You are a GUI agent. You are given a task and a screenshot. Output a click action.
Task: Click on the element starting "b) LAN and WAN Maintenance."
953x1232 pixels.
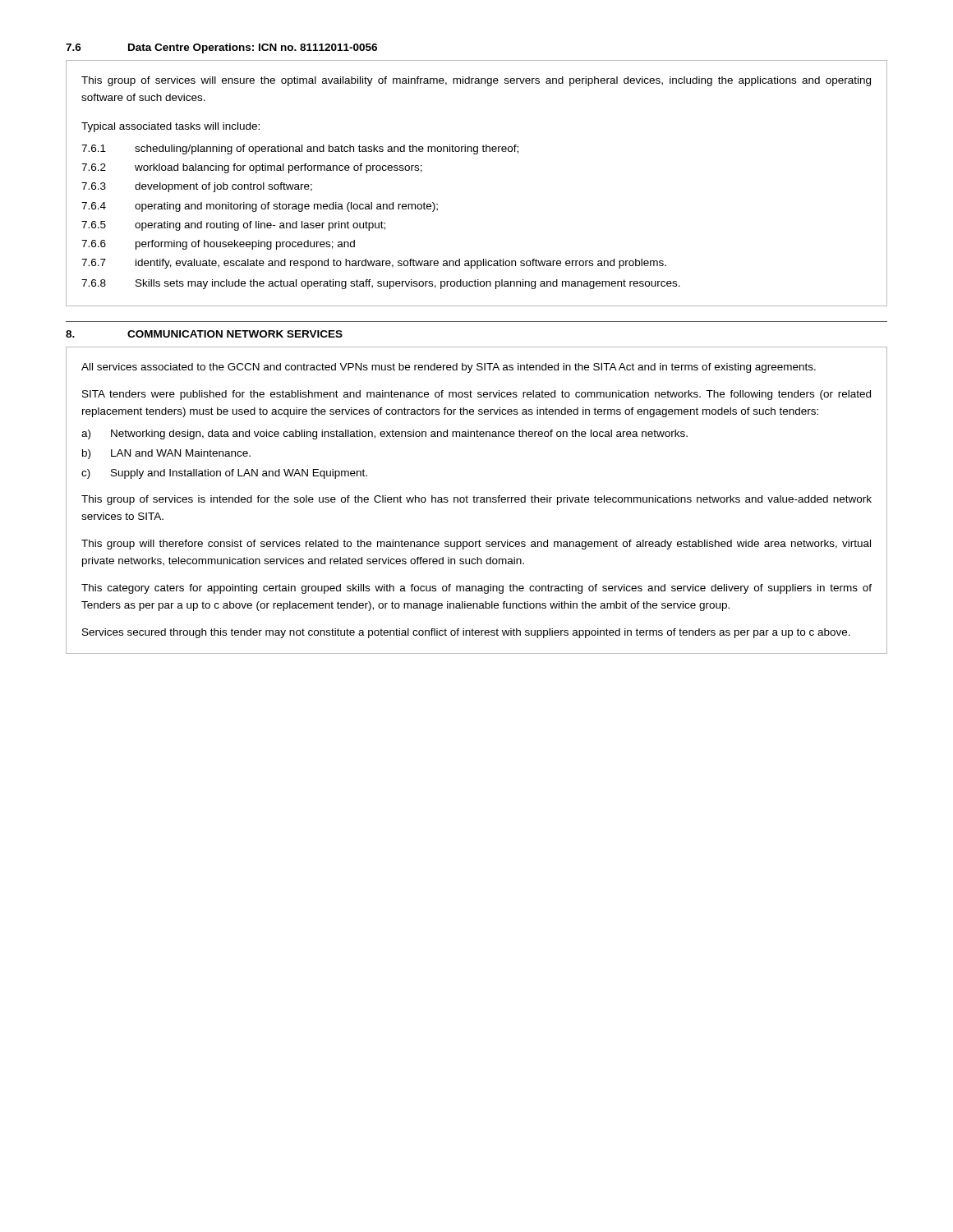166,454
